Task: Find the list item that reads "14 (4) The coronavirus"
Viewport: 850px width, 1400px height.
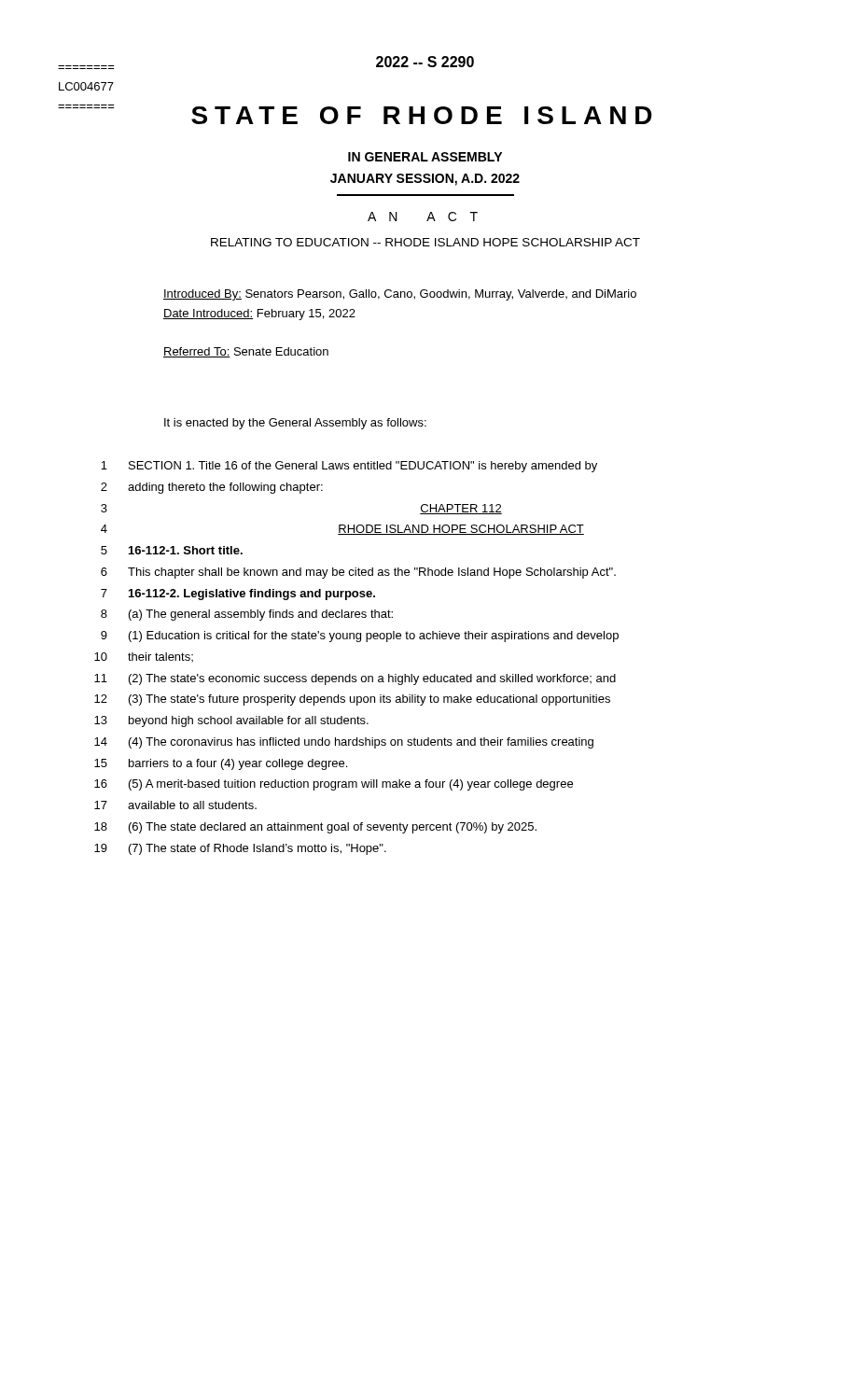Action: 325,742
